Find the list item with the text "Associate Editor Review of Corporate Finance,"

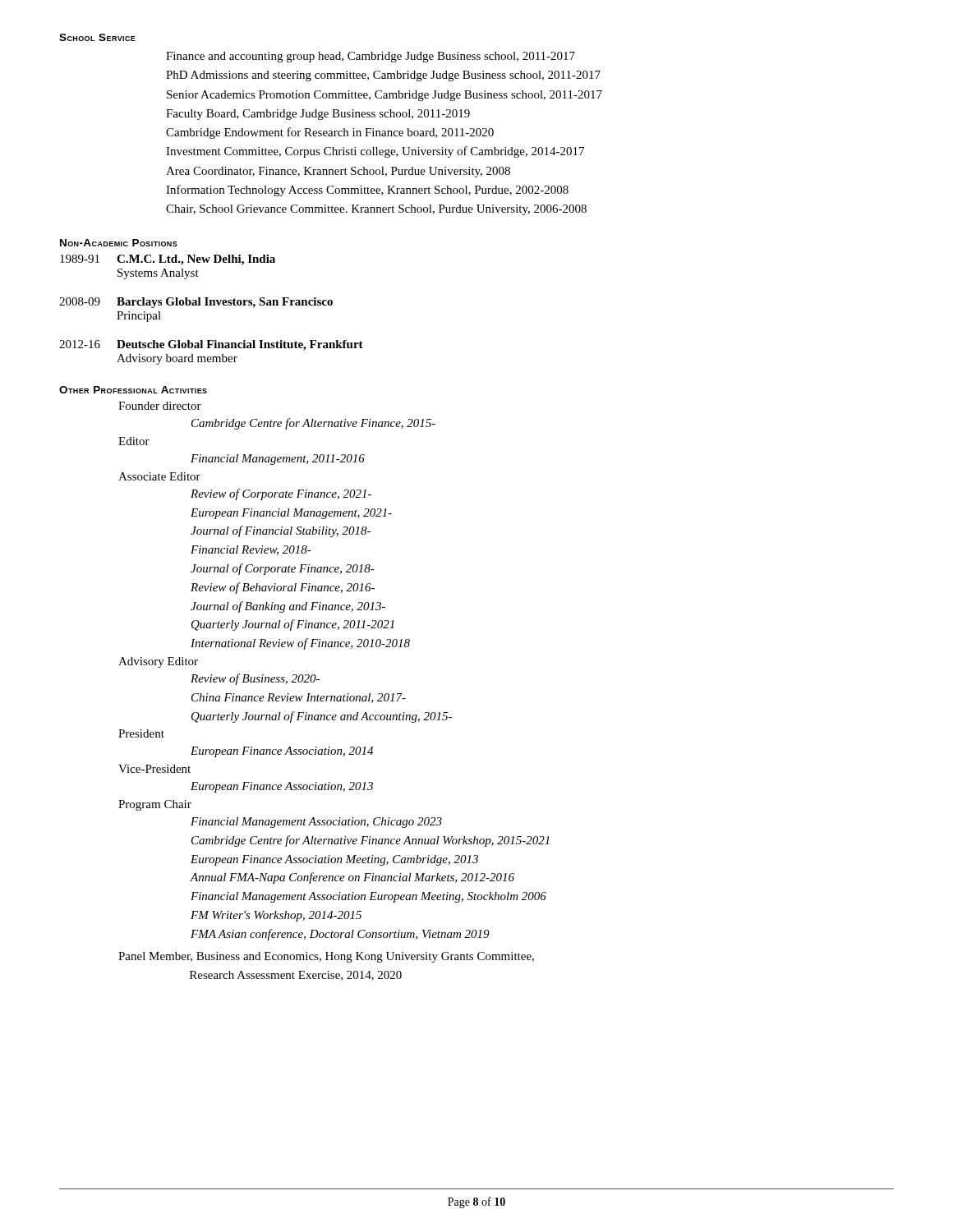[x=159, y=476]
